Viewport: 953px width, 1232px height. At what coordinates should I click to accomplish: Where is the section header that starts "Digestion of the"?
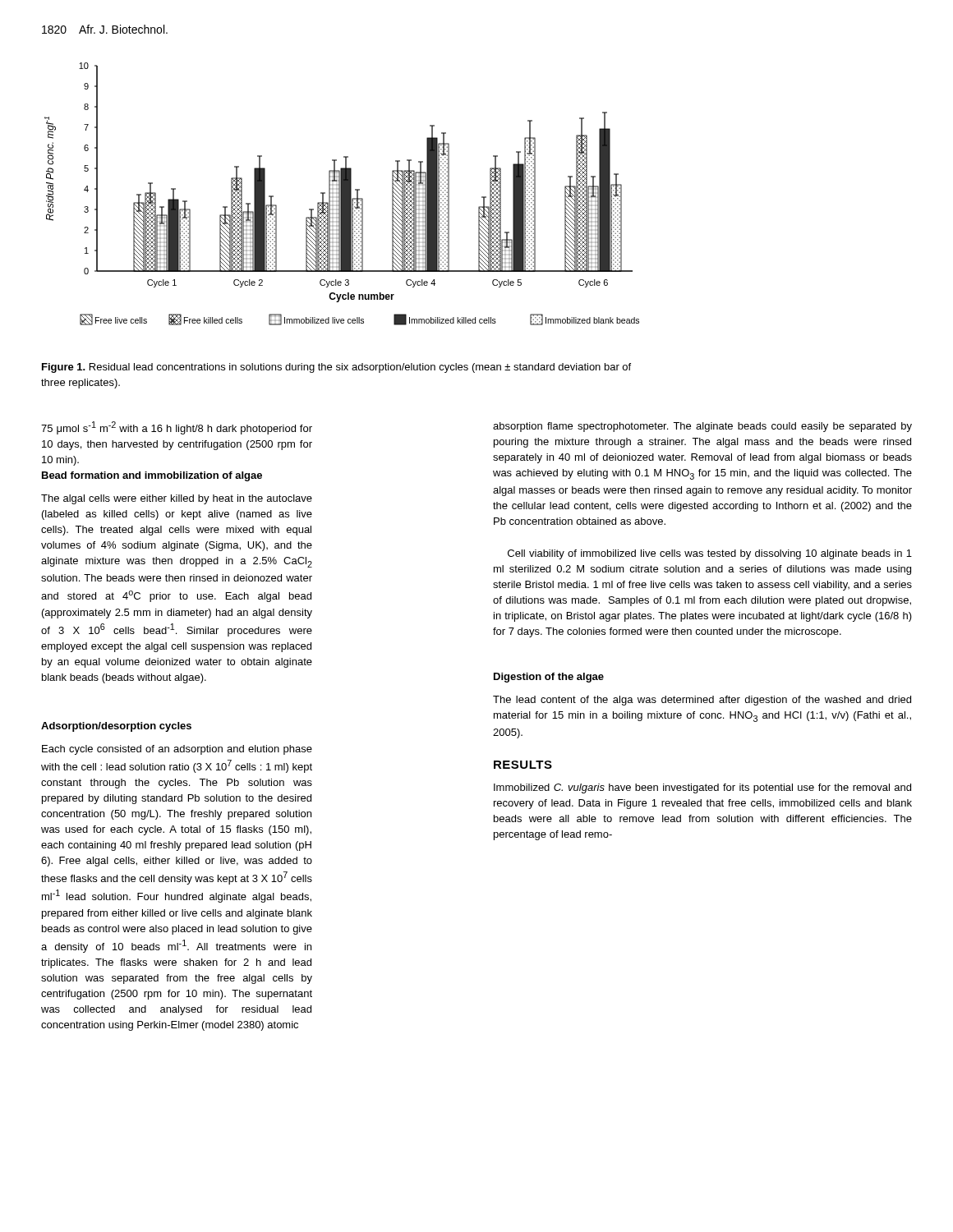point(548,676)
